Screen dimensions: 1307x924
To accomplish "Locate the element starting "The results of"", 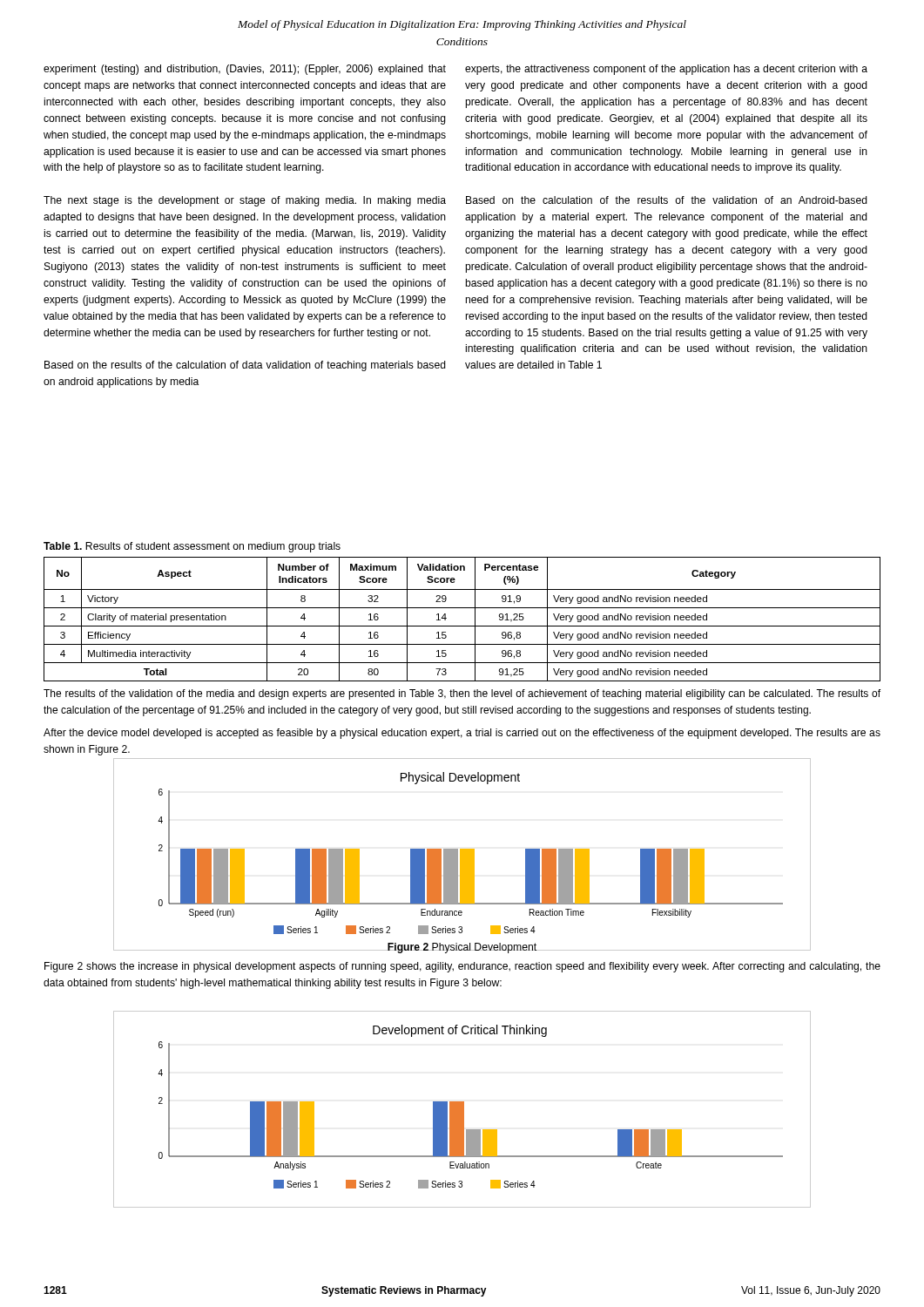I will coord(462,702).
